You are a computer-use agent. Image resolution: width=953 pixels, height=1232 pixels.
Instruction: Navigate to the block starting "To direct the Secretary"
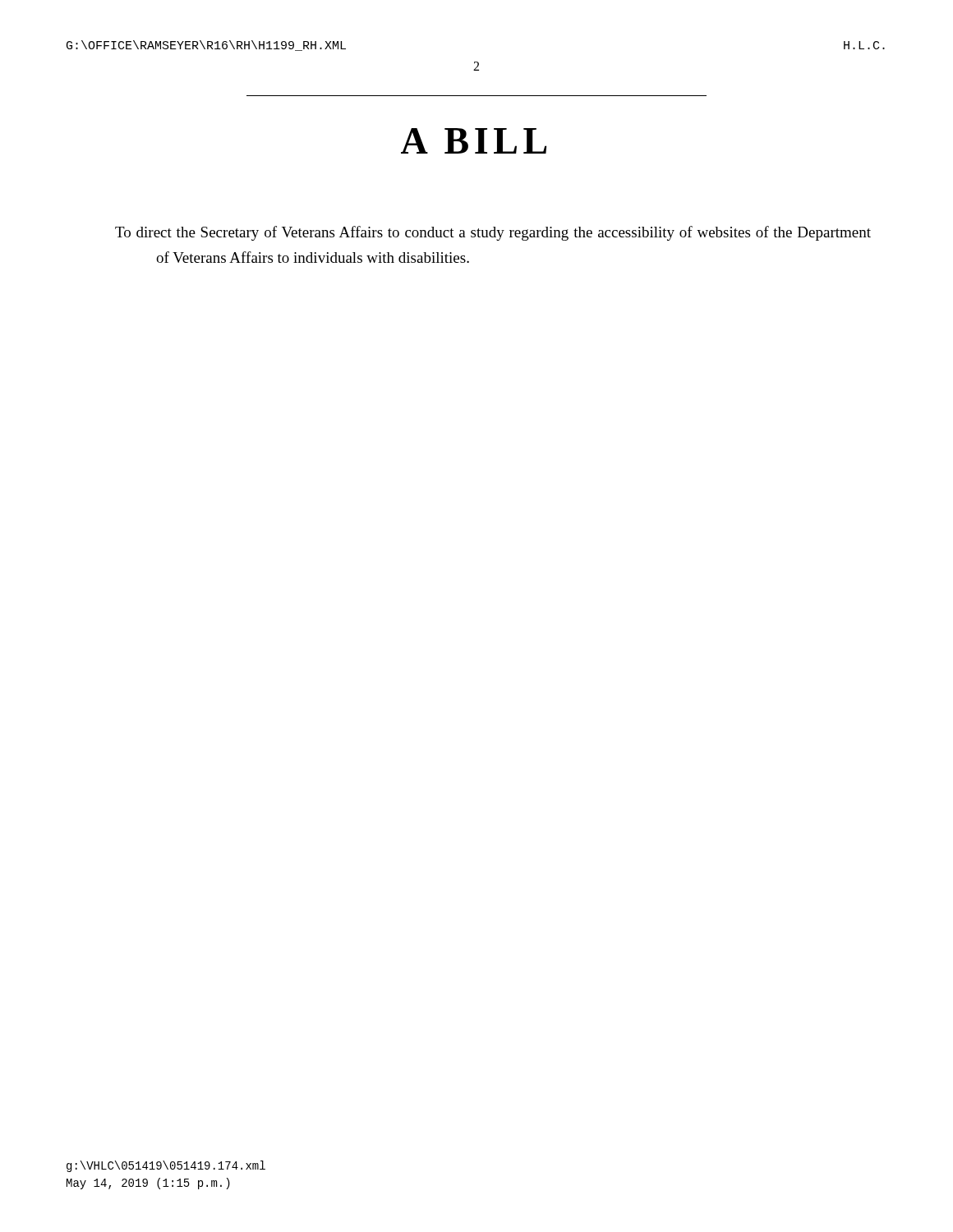[493, 245]
